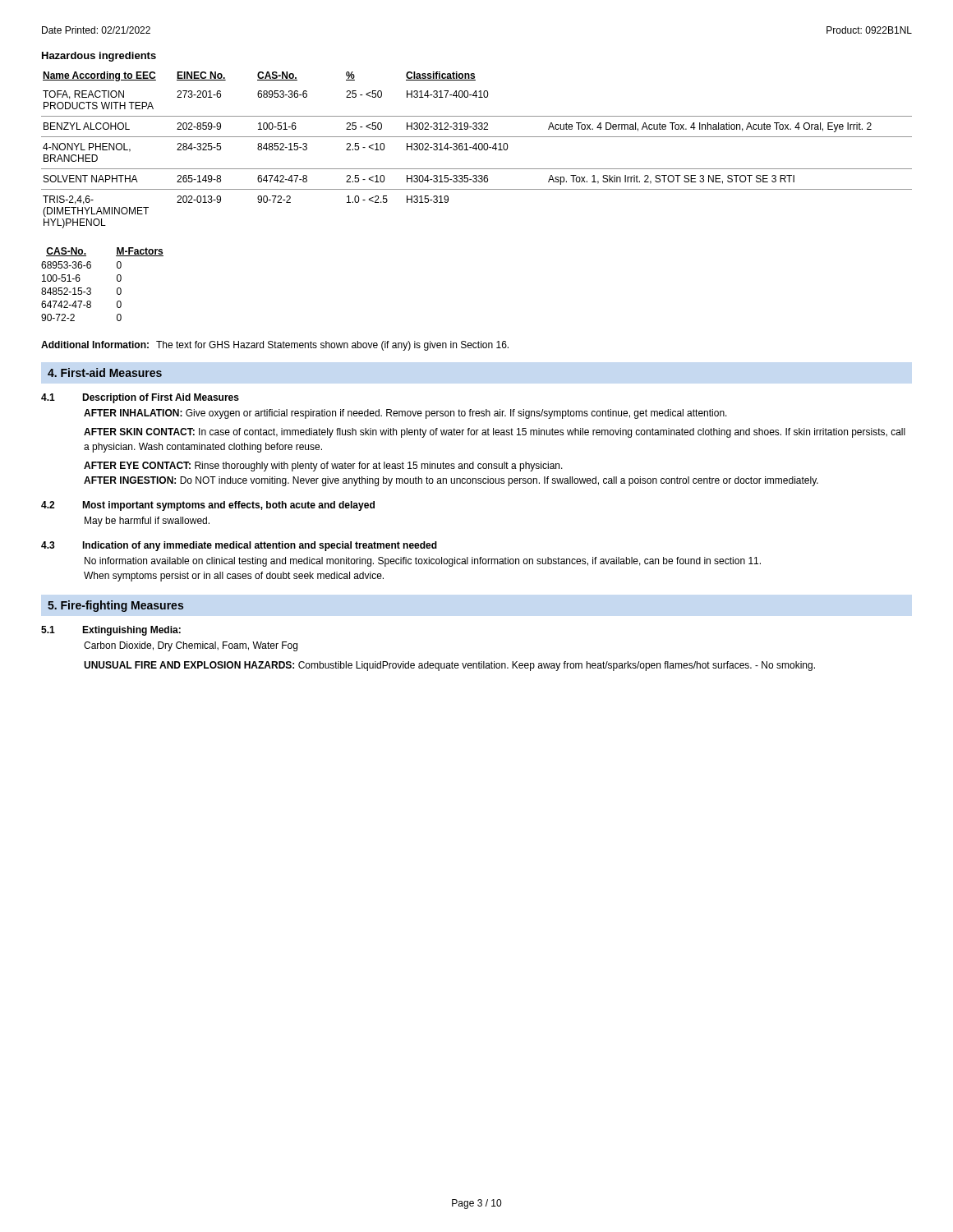Navigate to the text starting "5.1 Extinguishing Media:"

pos(111,630)
